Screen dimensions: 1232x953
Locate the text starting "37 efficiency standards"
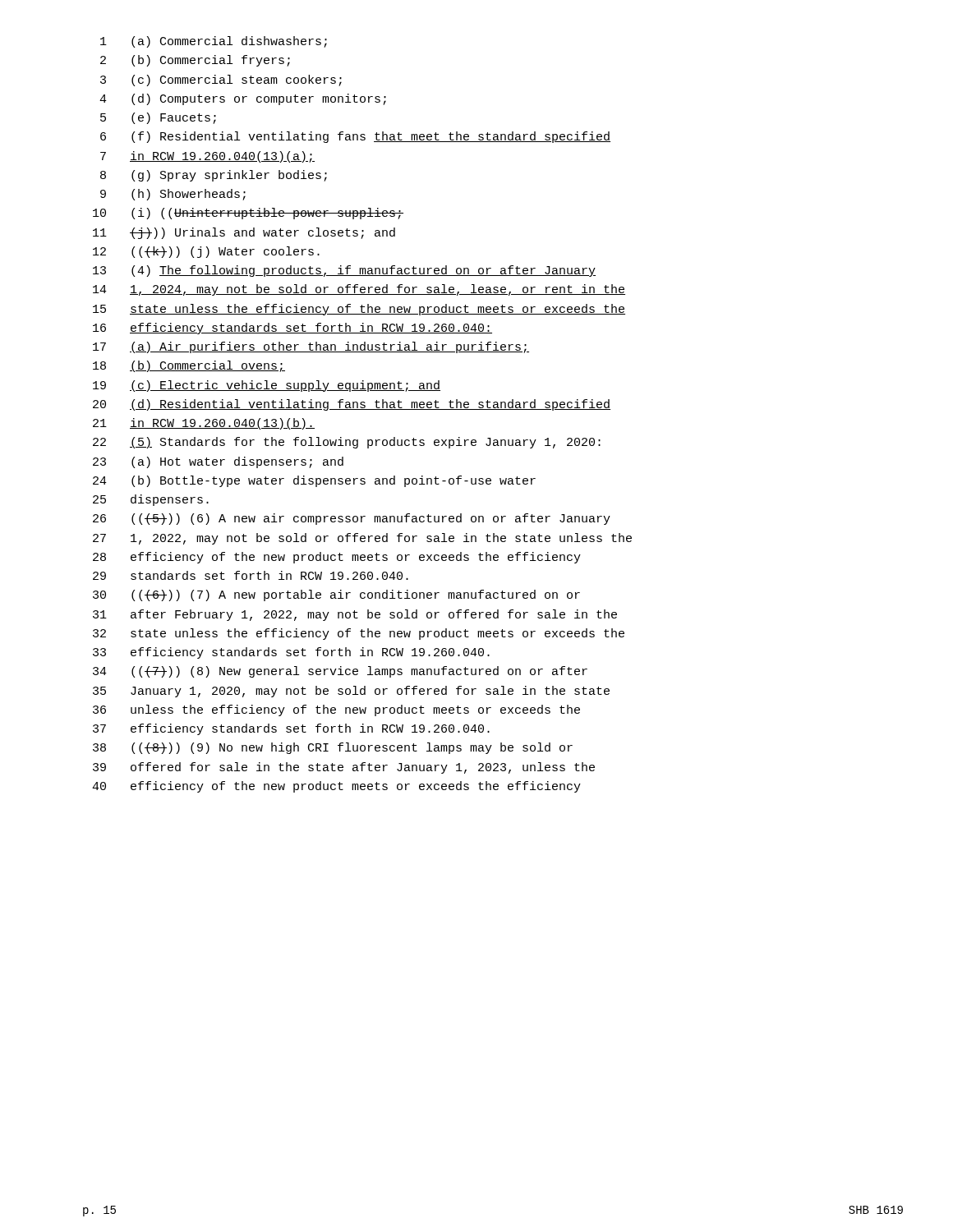click(x=493, y=730)
